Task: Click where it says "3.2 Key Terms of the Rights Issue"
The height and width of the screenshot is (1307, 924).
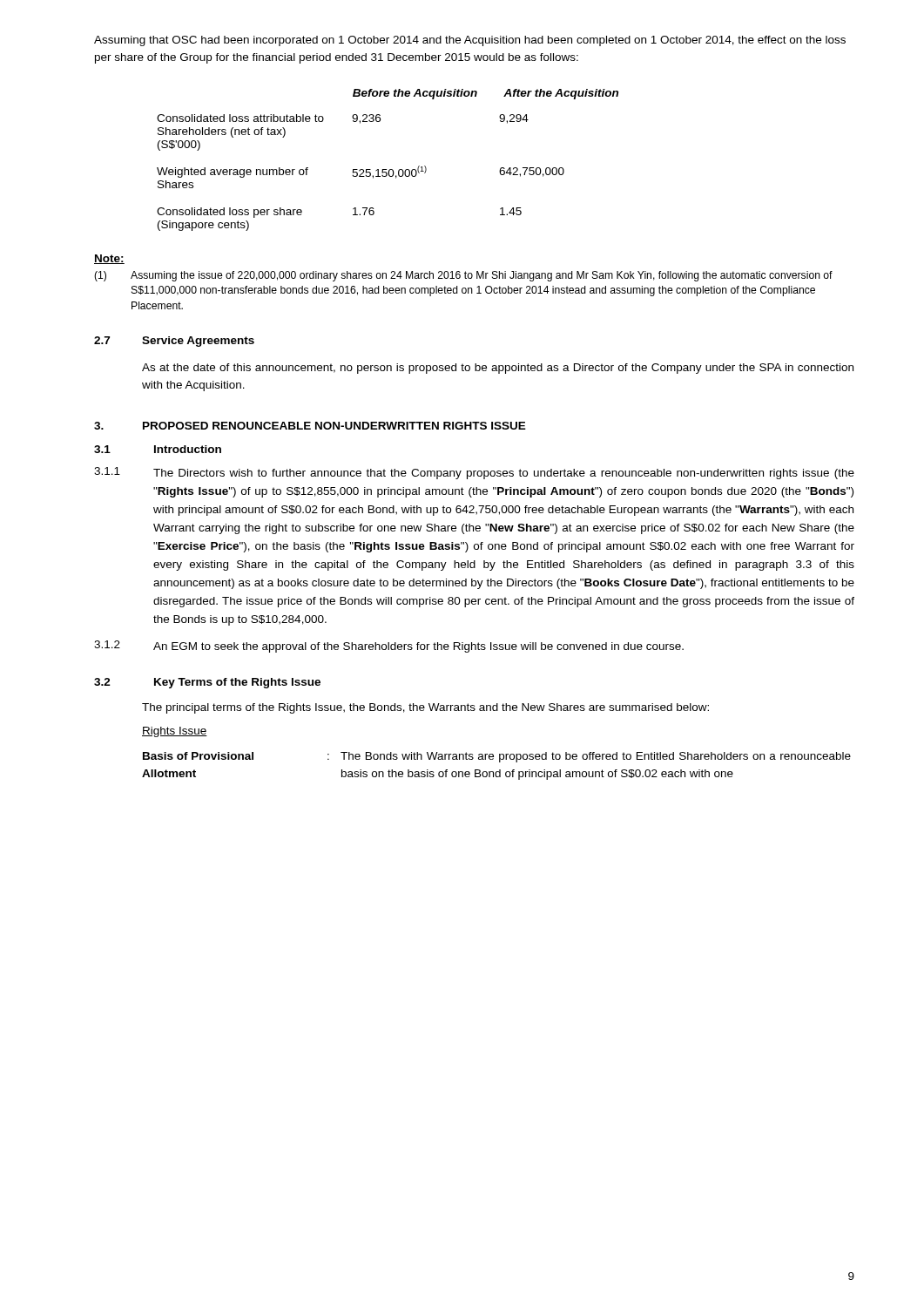Action: click(208, 681)
